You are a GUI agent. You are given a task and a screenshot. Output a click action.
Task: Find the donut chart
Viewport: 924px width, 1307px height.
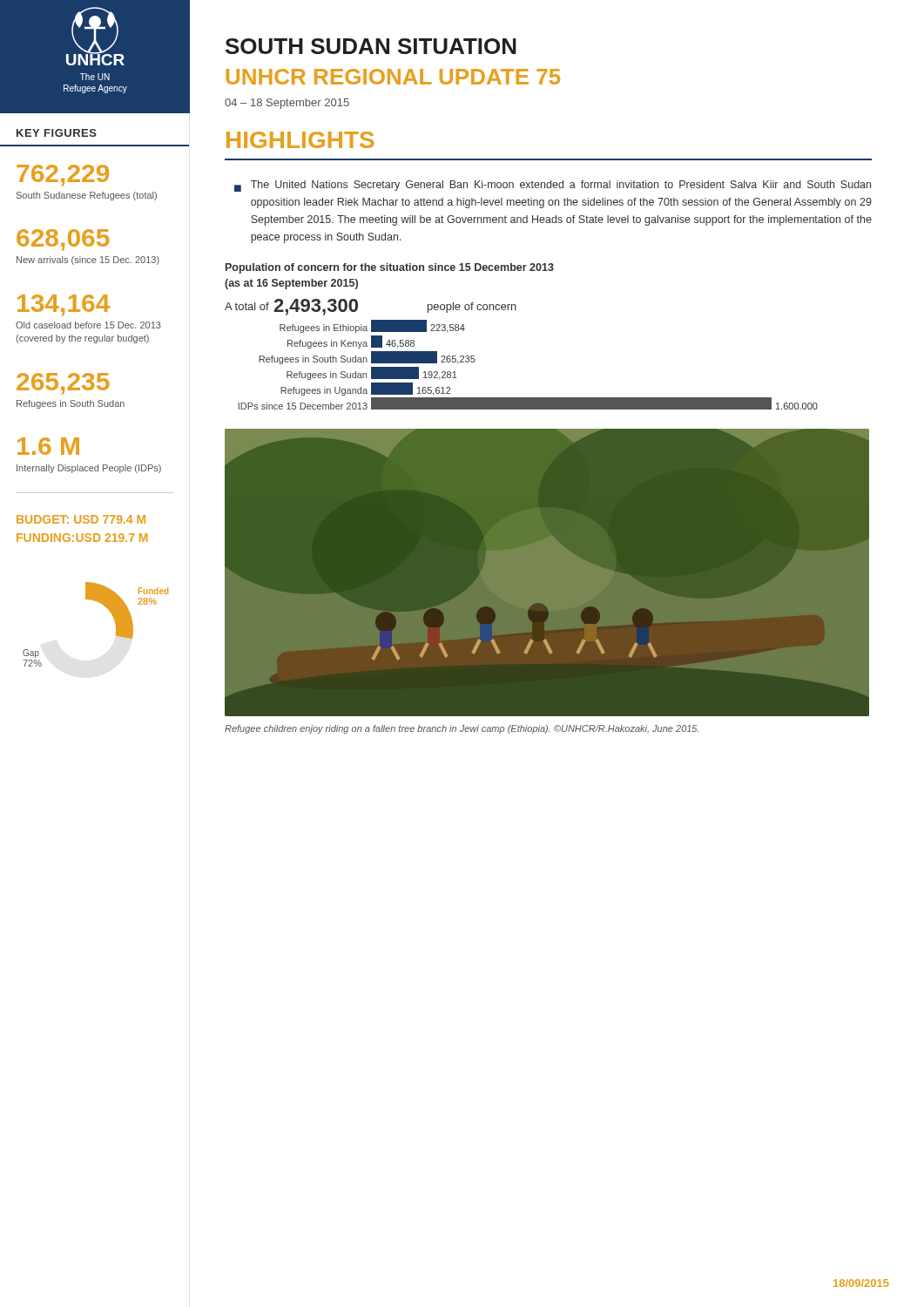point(94,623)
